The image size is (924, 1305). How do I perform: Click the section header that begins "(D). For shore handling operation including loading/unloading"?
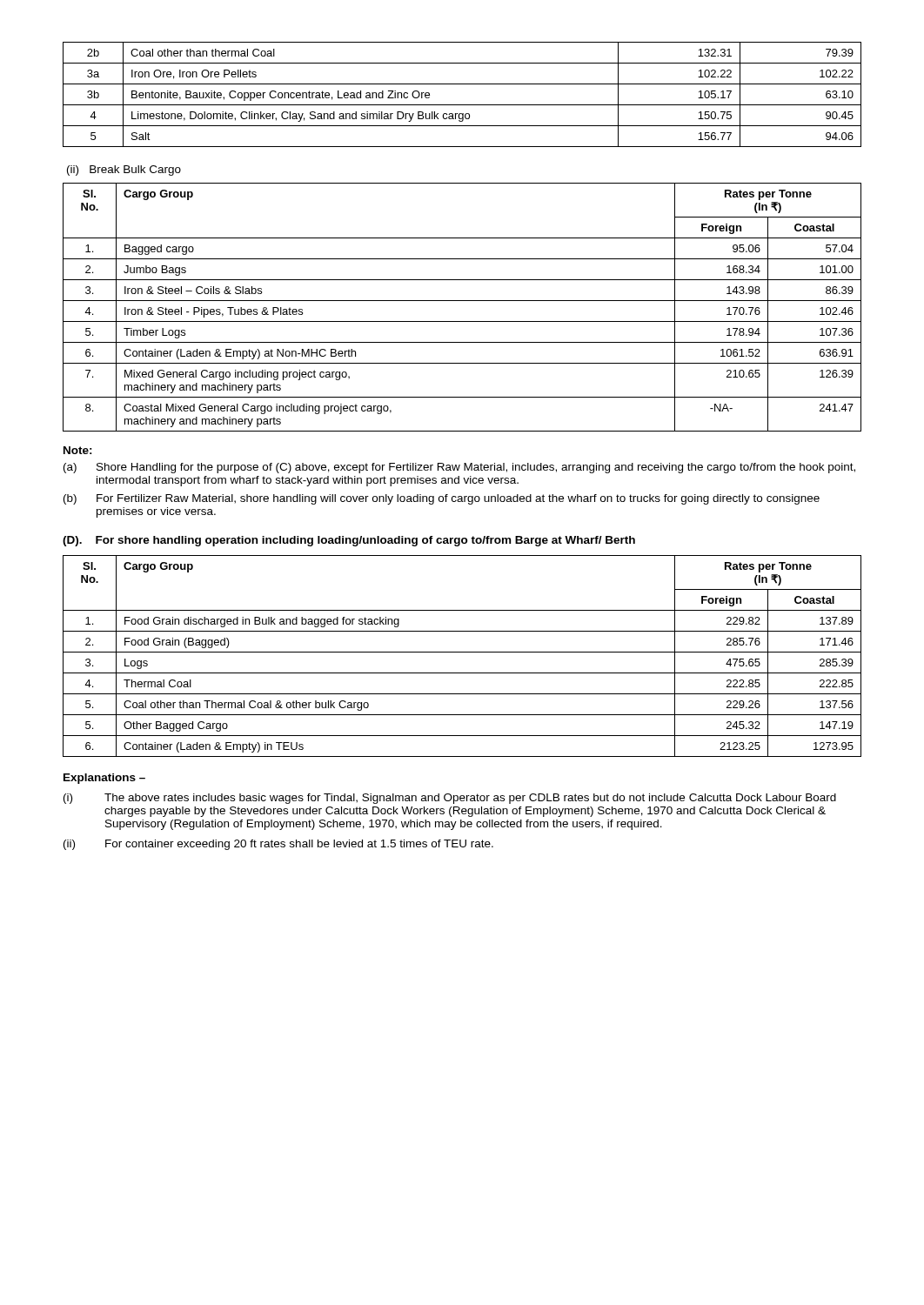pyautogui.click(x=349, y=540)
